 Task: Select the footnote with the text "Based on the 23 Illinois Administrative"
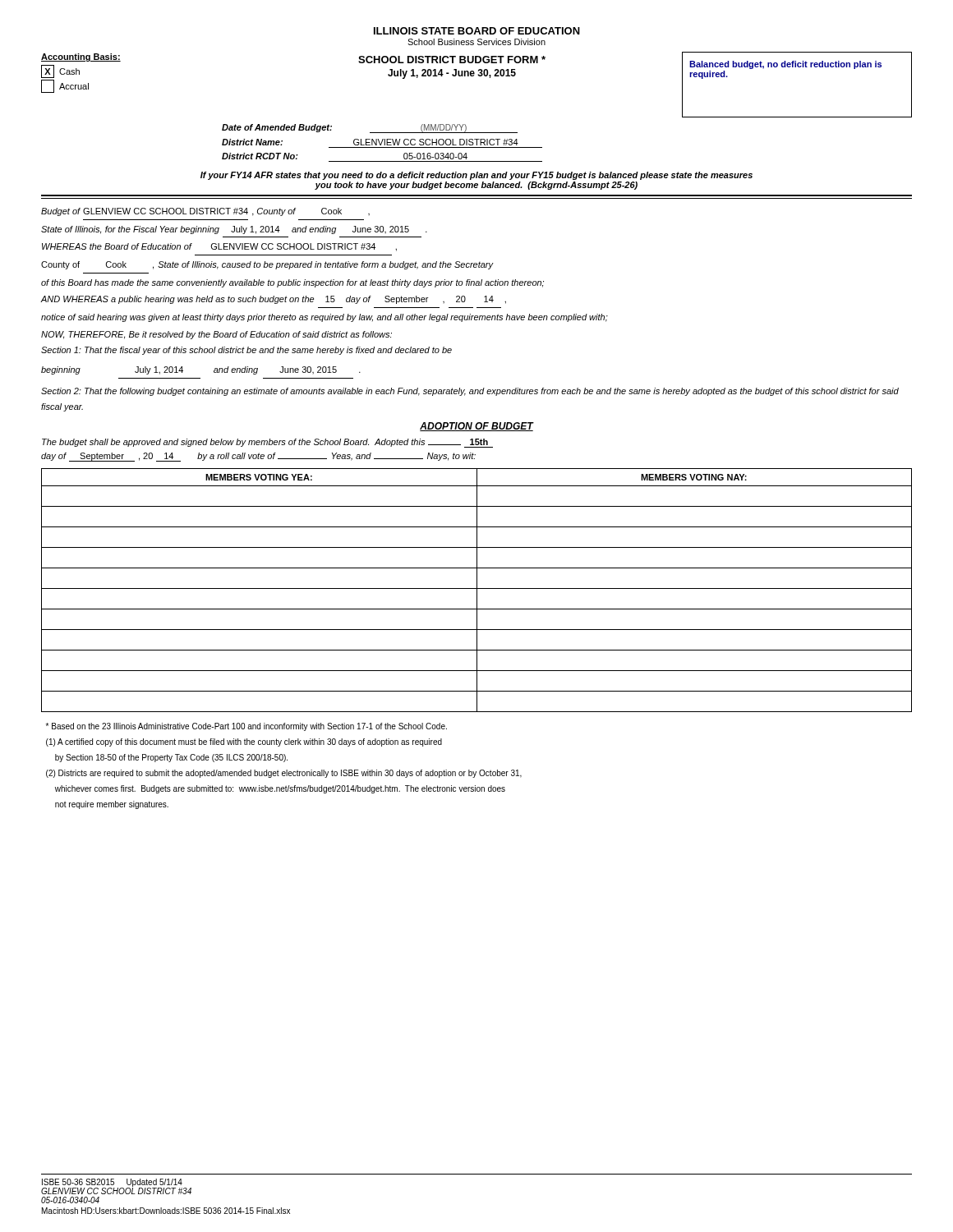point(476,766)
